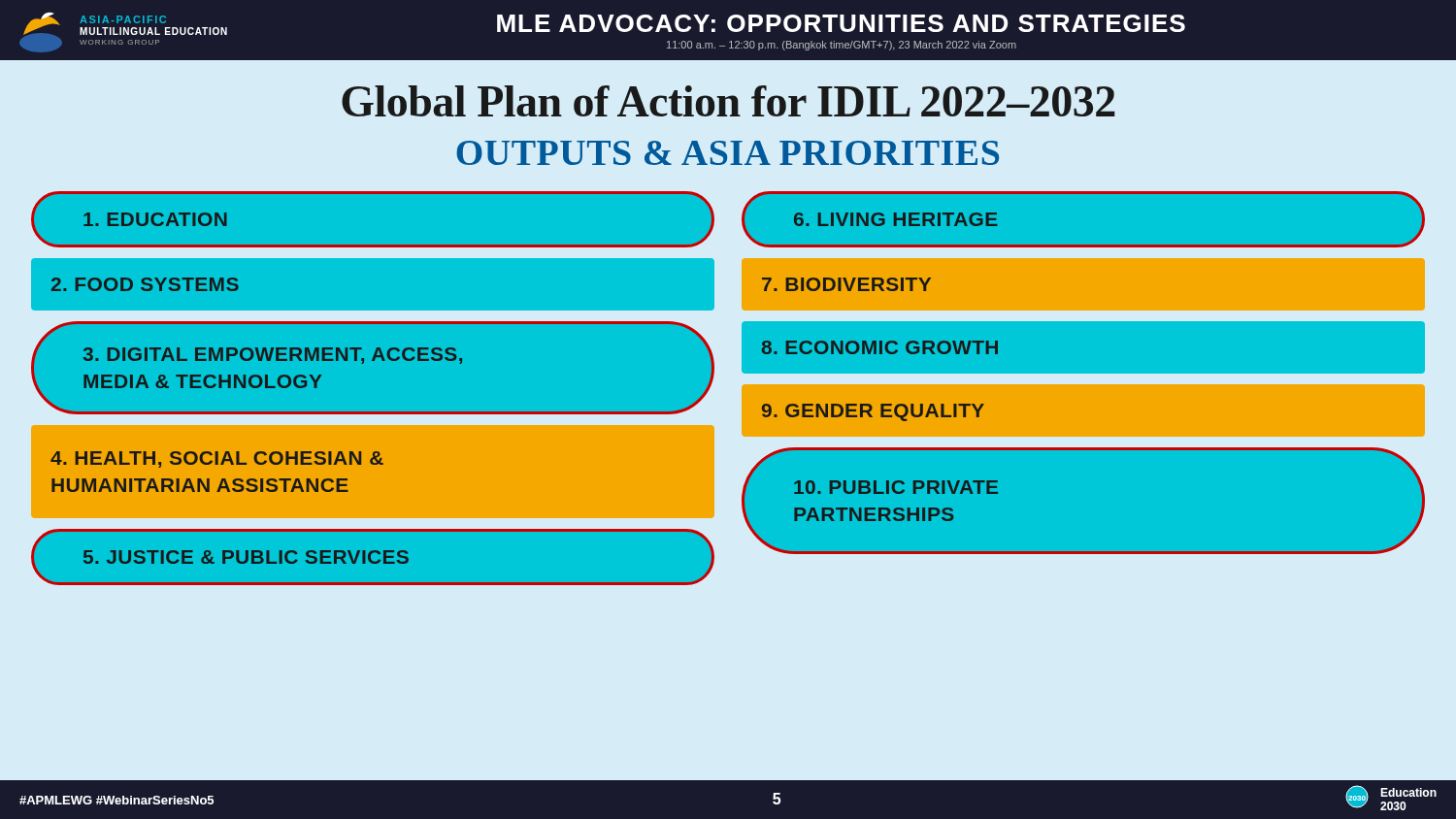Click where it says "10. PUBLIC PRIVATEPARTNERSHIPS"

[896, 500]
